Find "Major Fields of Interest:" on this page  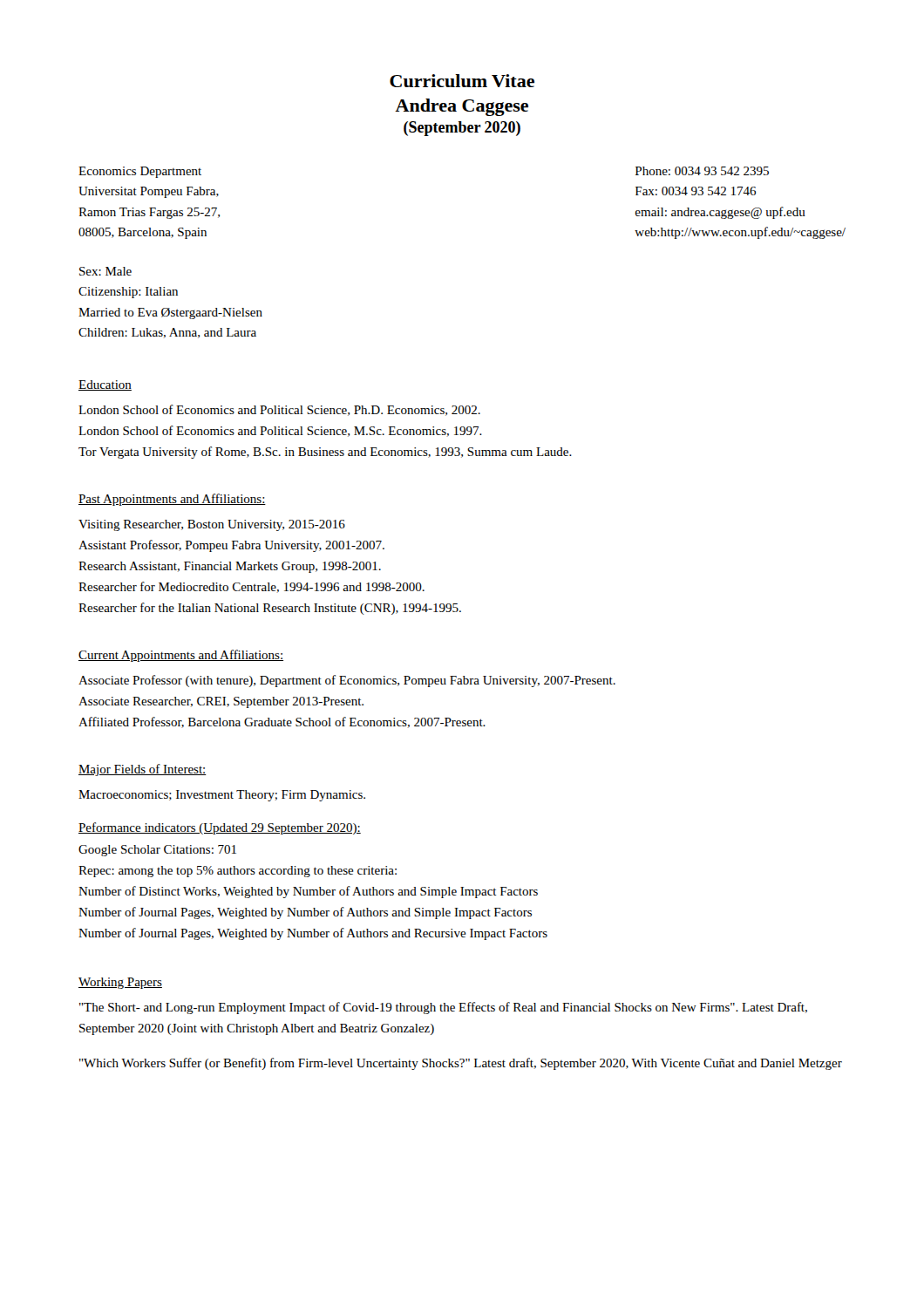coord(142,769)
